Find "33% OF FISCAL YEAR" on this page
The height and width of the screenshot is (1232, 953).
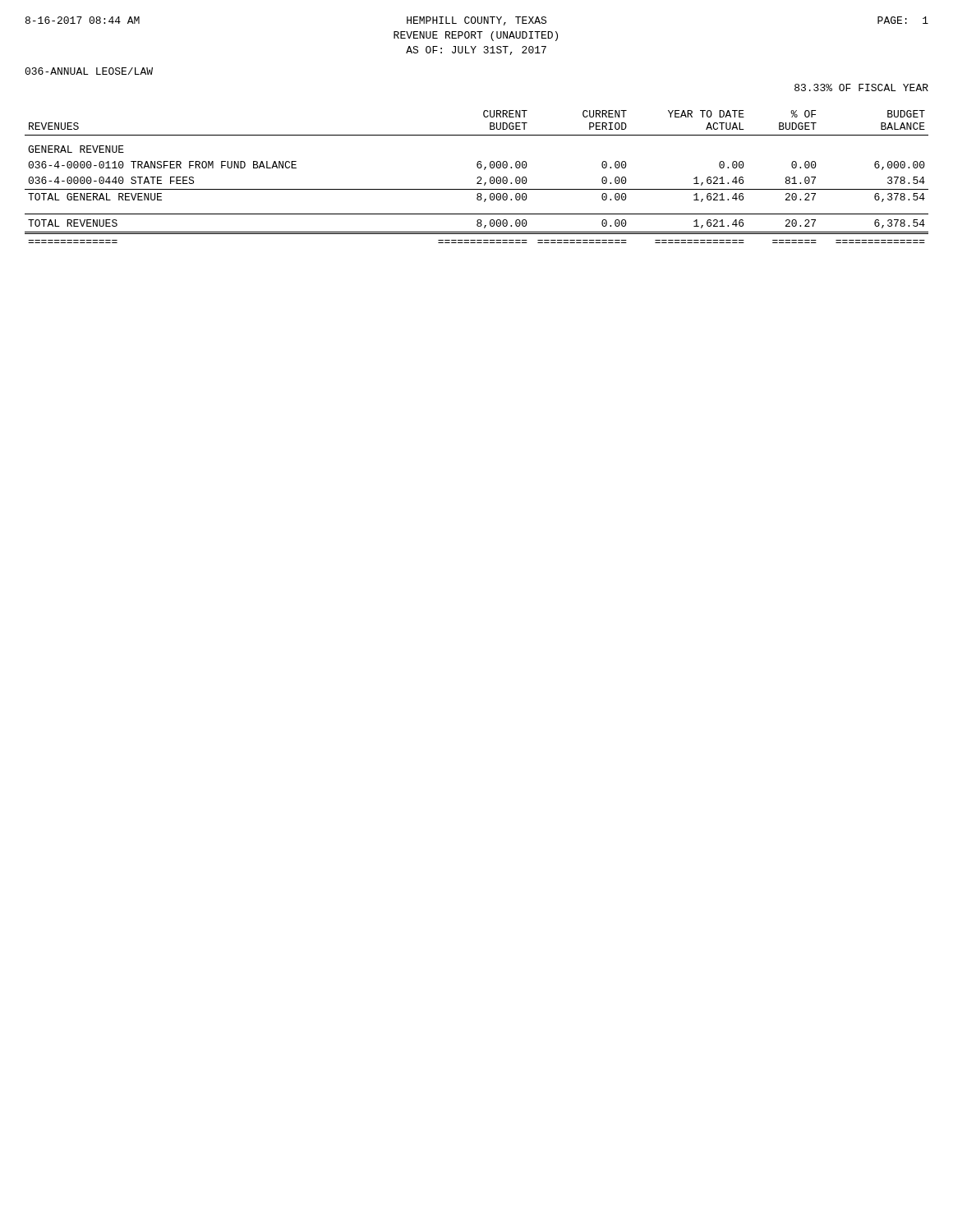pos(861,88)
